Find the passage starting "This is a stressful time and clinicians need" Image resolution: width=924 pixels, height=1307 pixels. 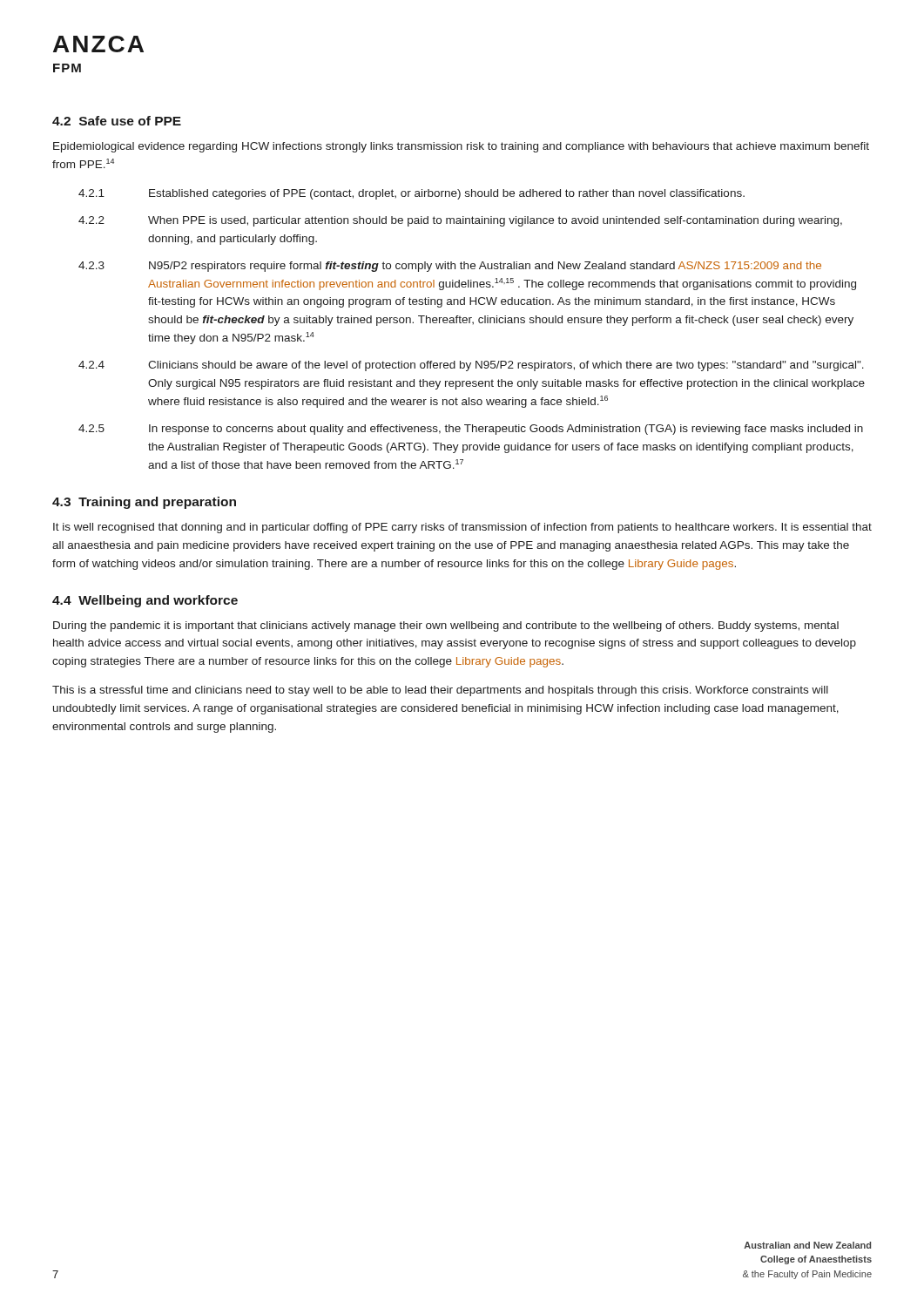446,708
